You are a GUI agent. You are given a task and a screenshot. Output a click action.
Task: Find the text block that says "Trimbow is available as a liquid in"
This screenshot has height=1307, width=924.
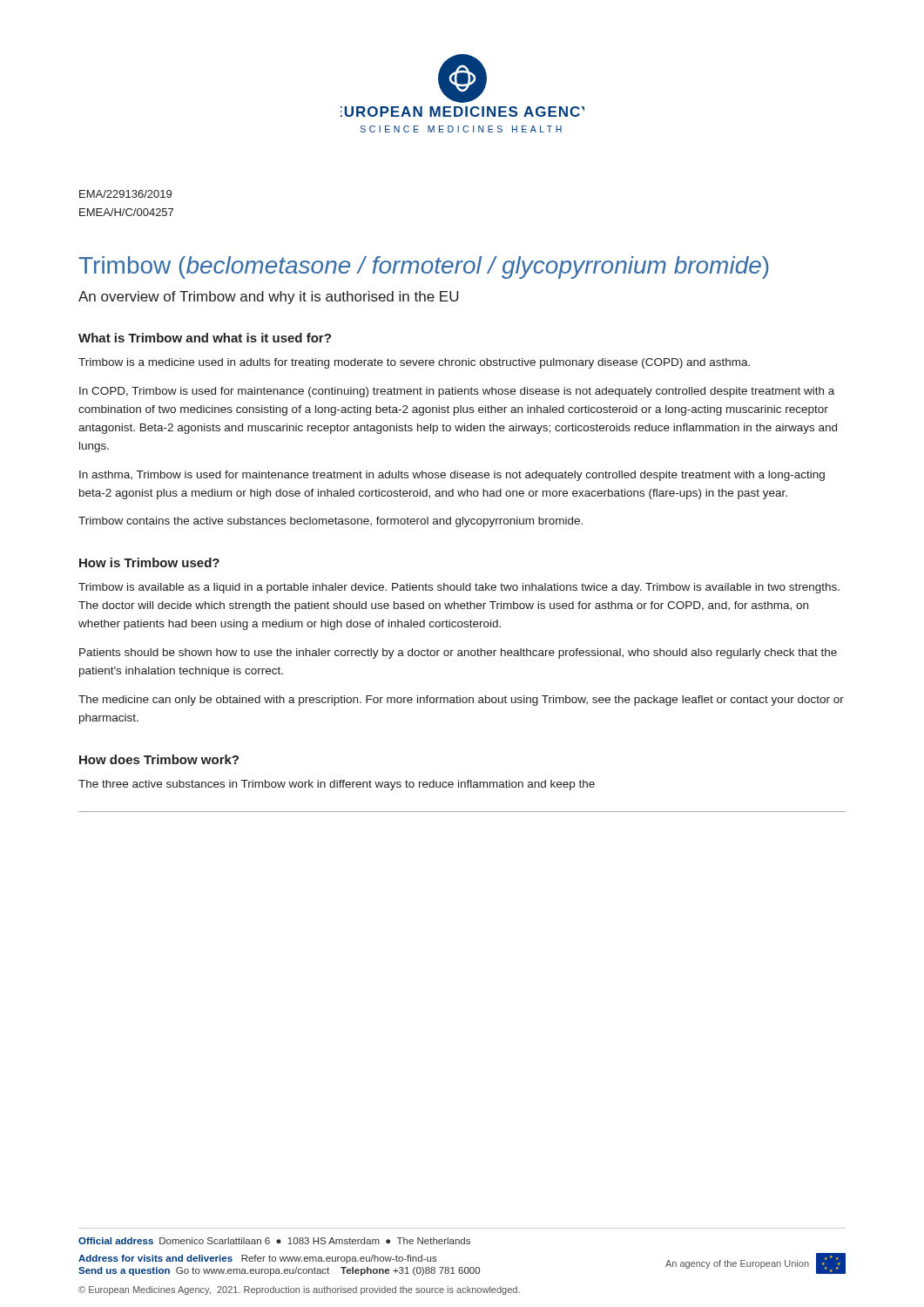459,605
